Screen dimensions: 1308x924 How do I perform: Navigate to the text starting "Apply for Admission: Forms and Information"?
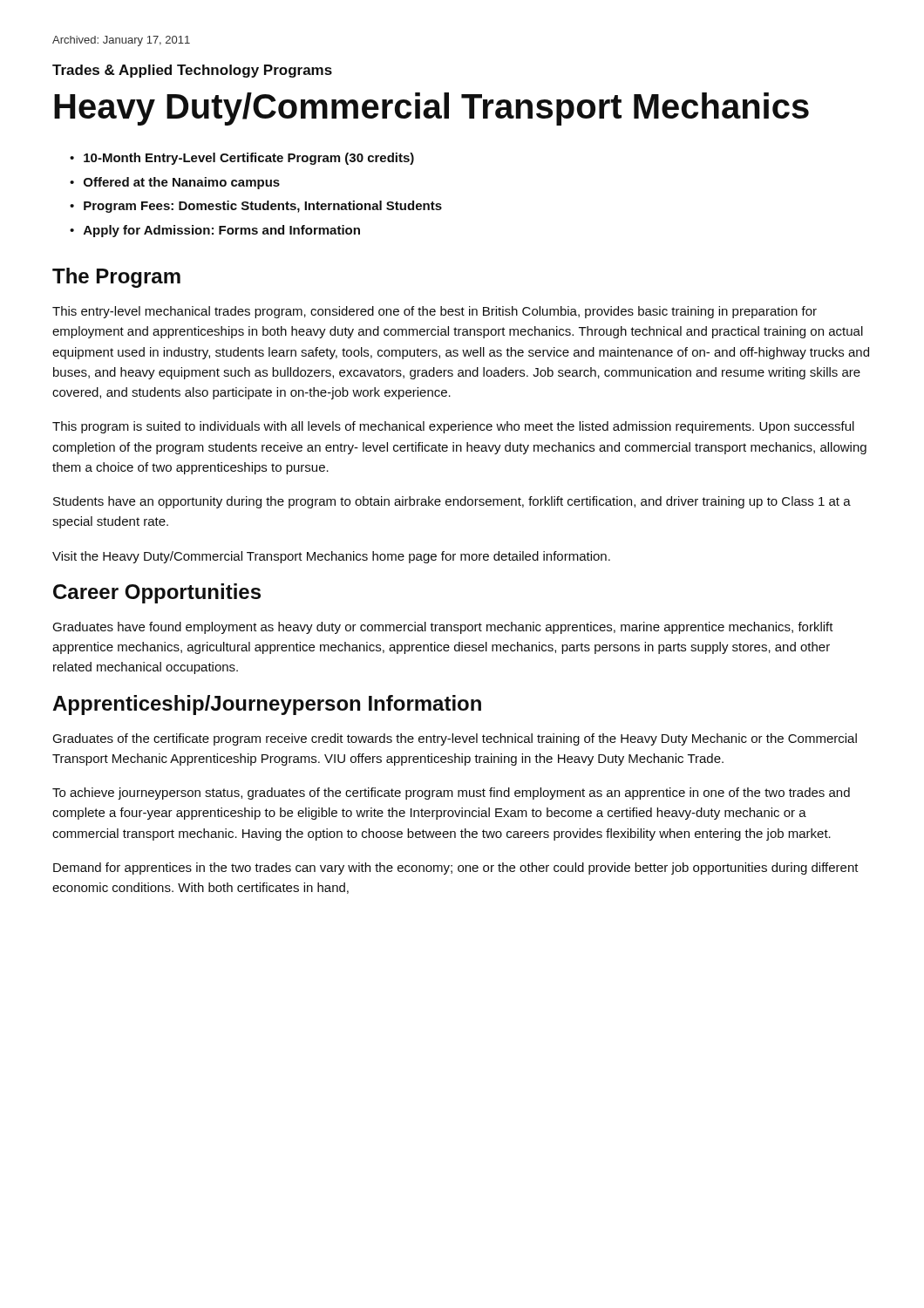click(222, 230)
